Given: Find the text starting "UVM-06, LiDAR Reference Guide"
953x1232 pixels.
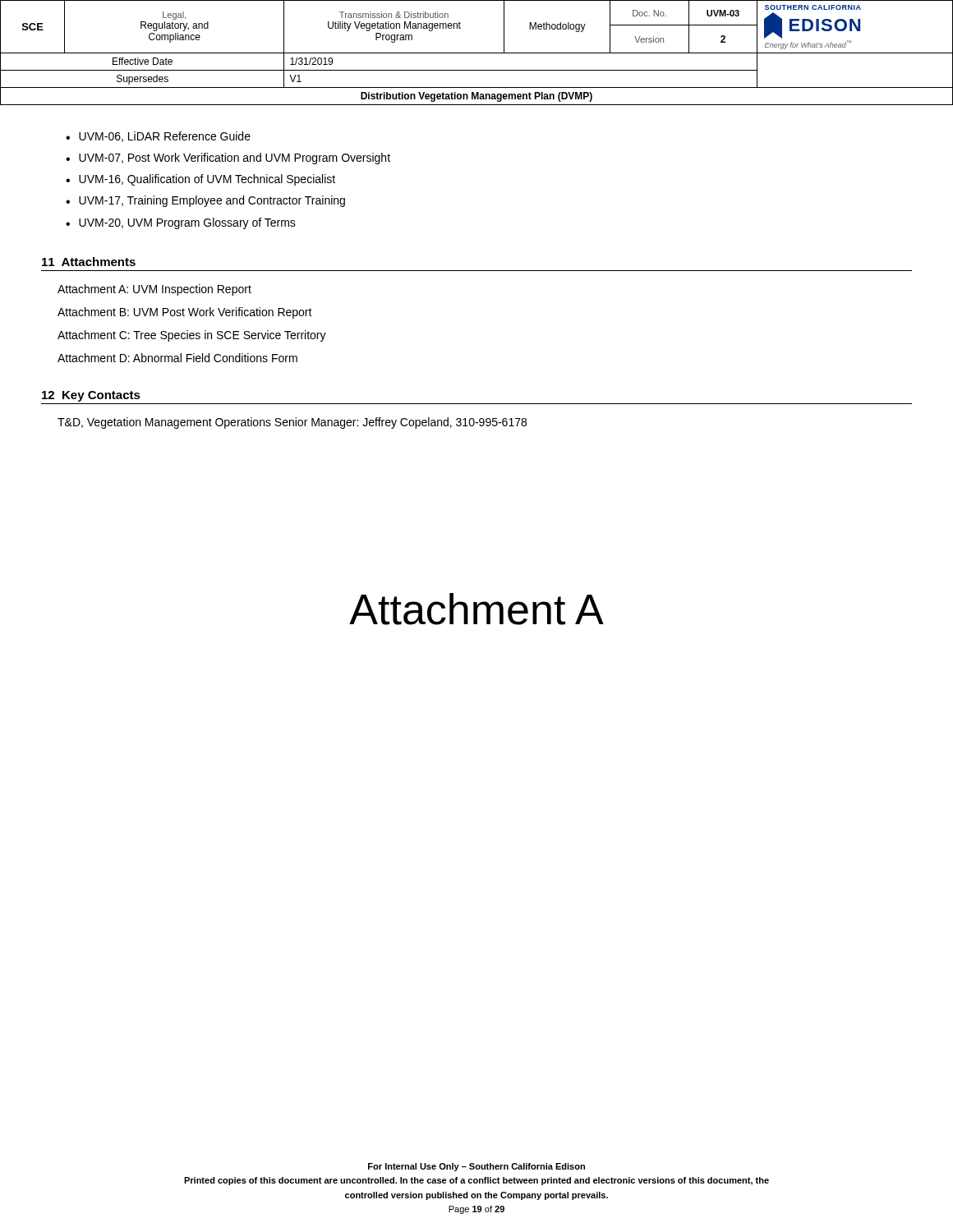Looking at the screenshot, I should tap(165, 136).
